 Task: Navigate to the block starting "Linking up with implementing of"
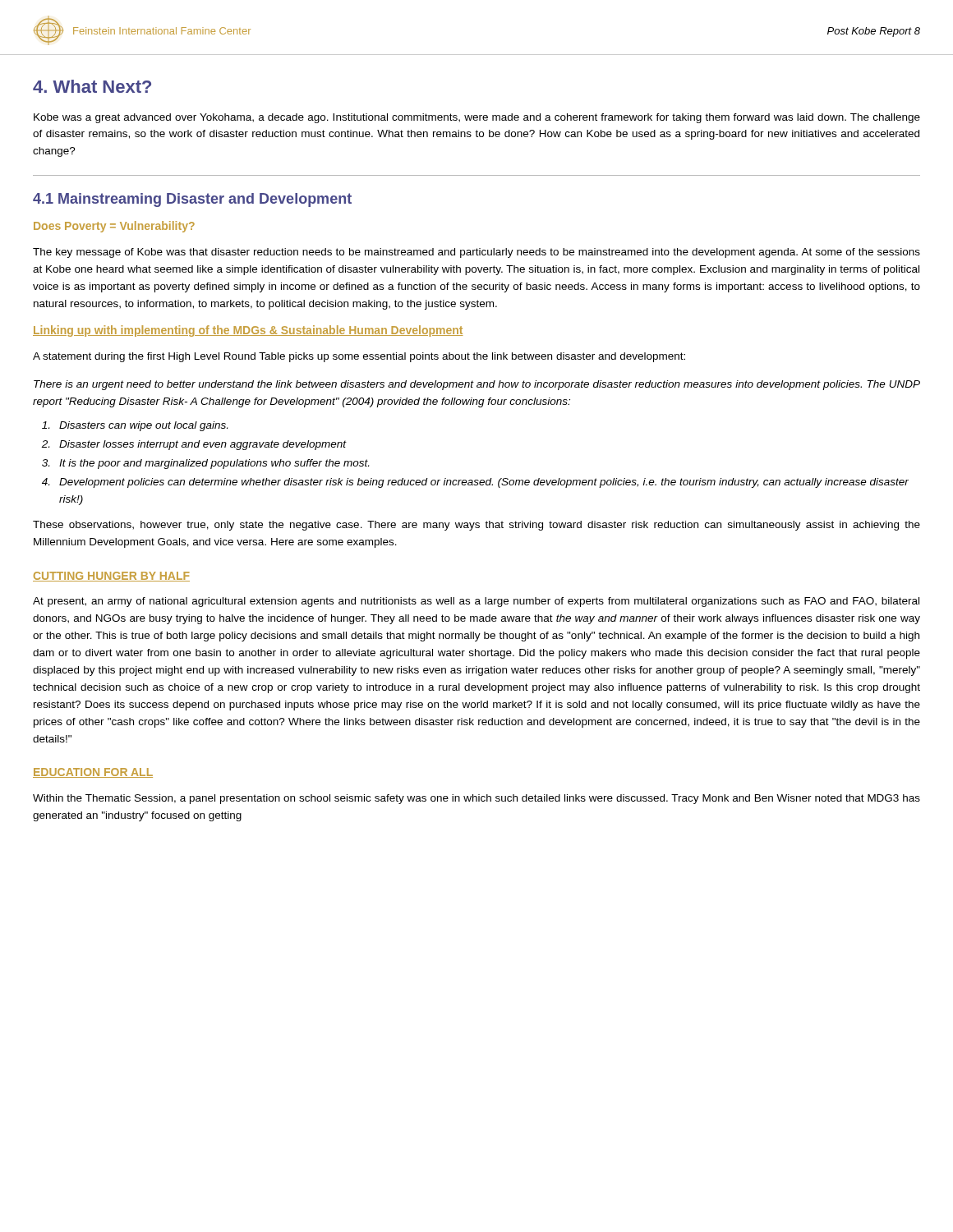[x=248, y=331]
